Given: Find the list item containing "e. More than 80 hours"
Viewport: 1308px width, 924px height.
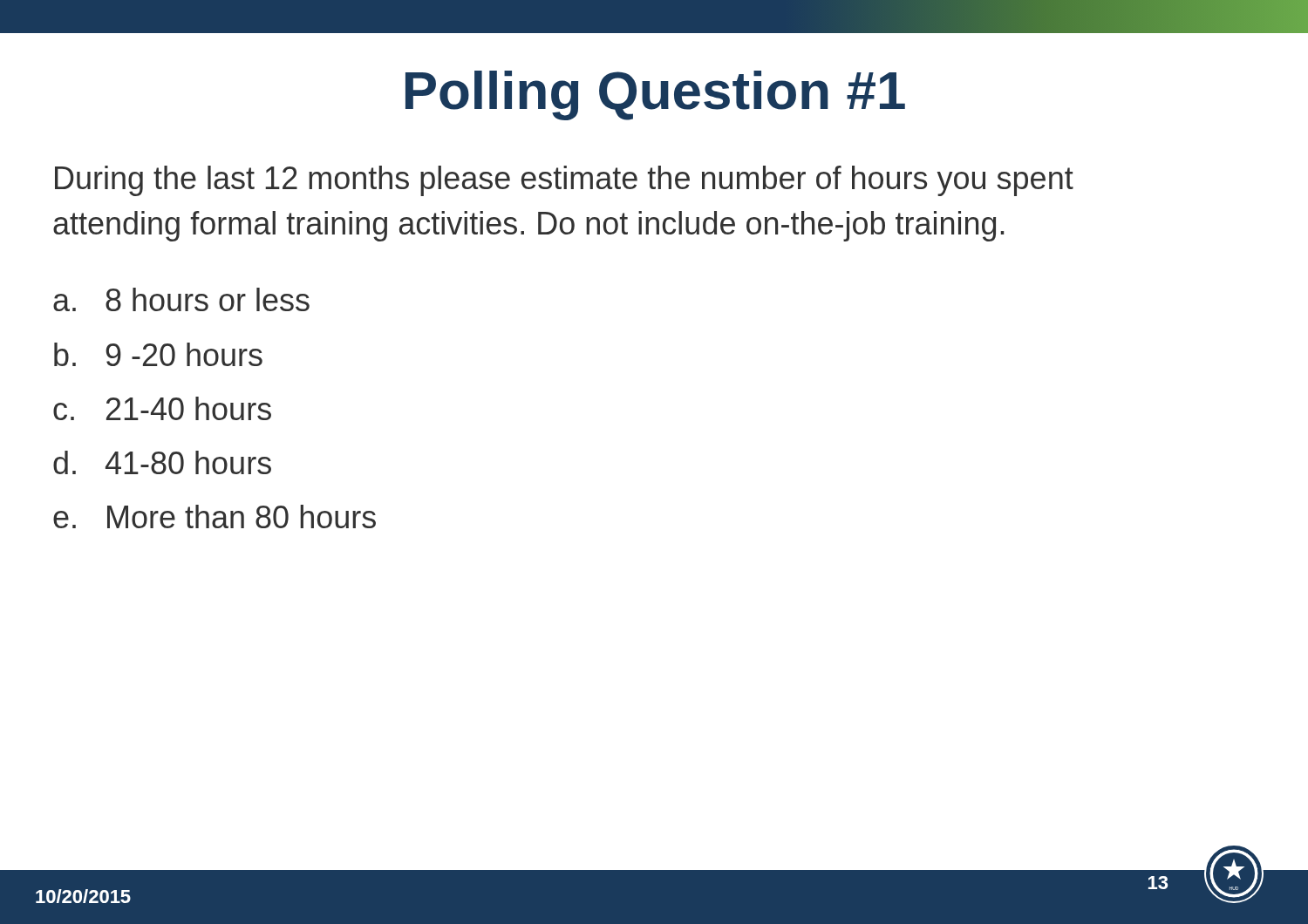Looking at the screenshot, I should click(215, 518).
